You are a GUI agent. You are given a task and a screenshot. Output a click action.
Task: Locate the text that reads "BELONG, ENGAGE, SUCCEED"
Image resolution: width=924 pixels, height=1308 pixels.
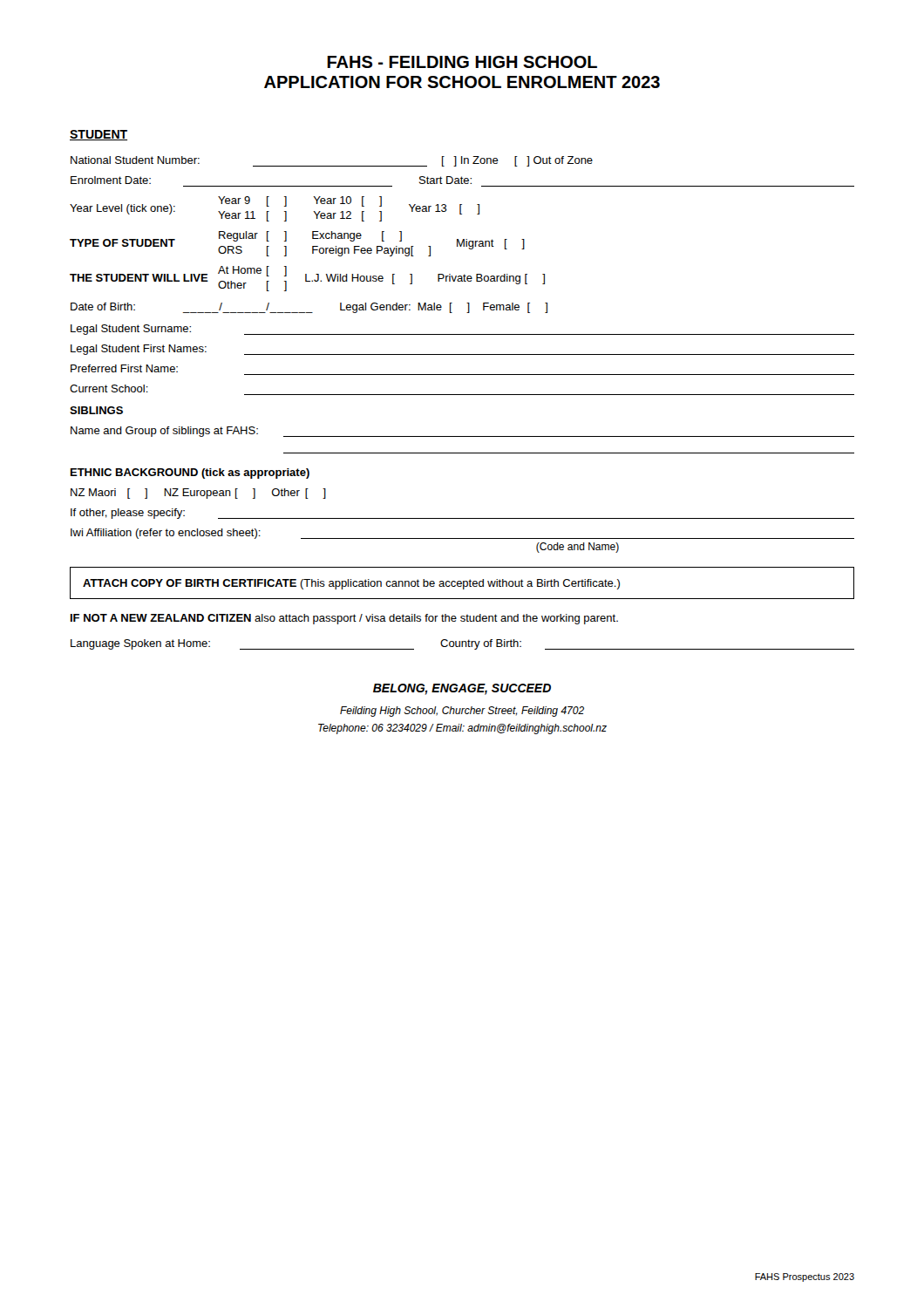pos(462,688)
